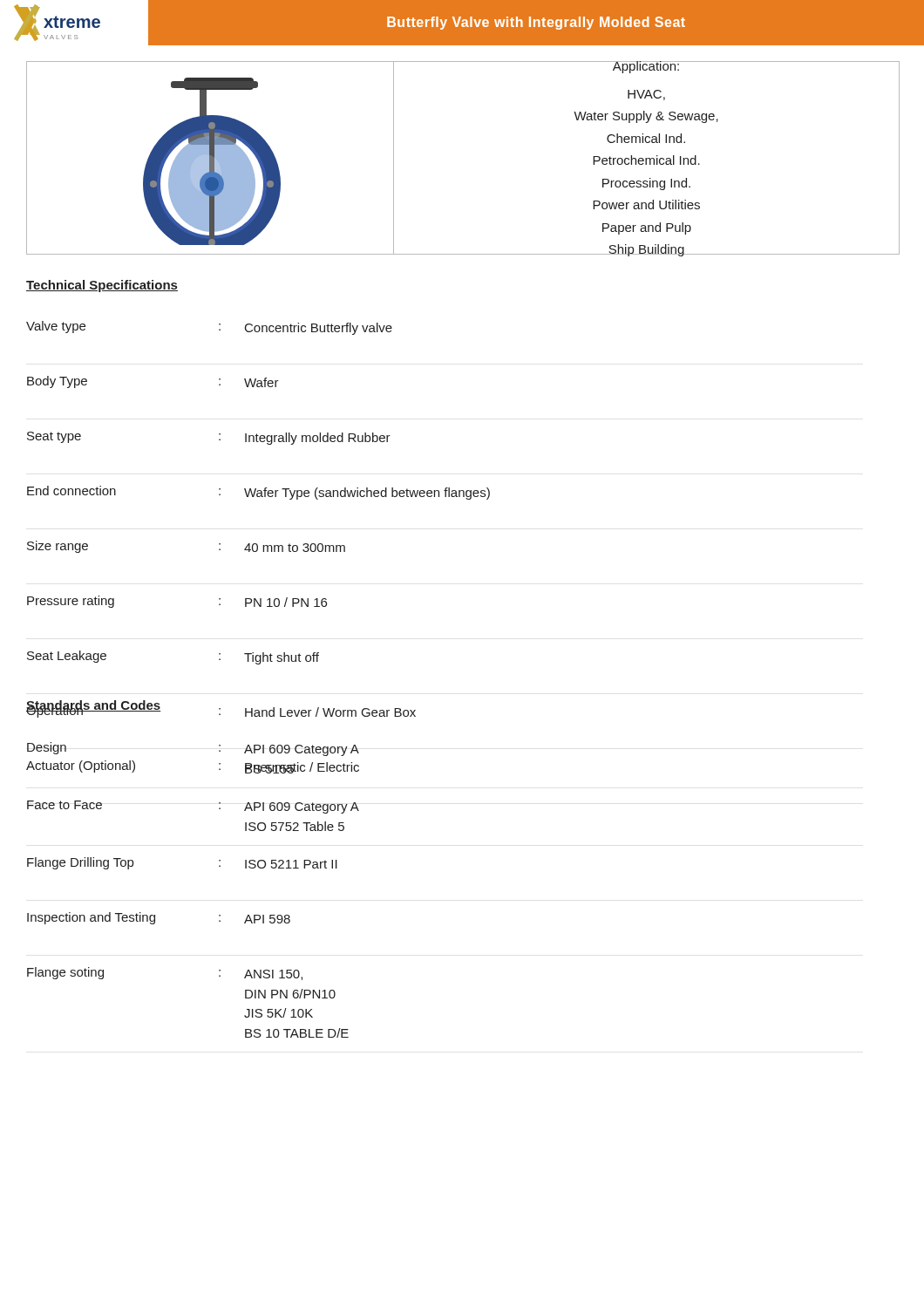Click on the passage starting "Flange soting :"

62,973
